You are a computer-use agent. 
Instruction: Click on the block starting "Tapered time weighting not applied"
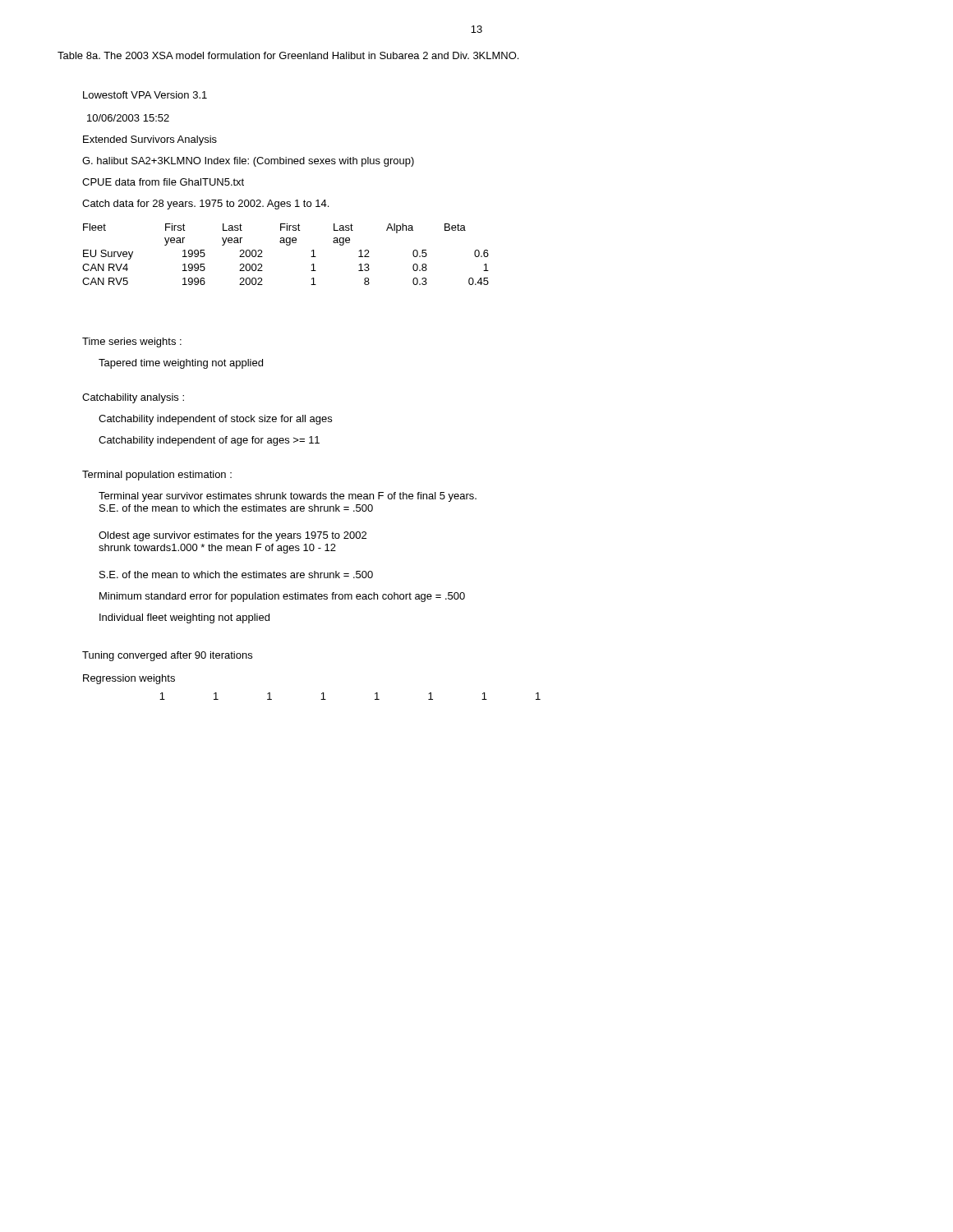tap(181, 363)
